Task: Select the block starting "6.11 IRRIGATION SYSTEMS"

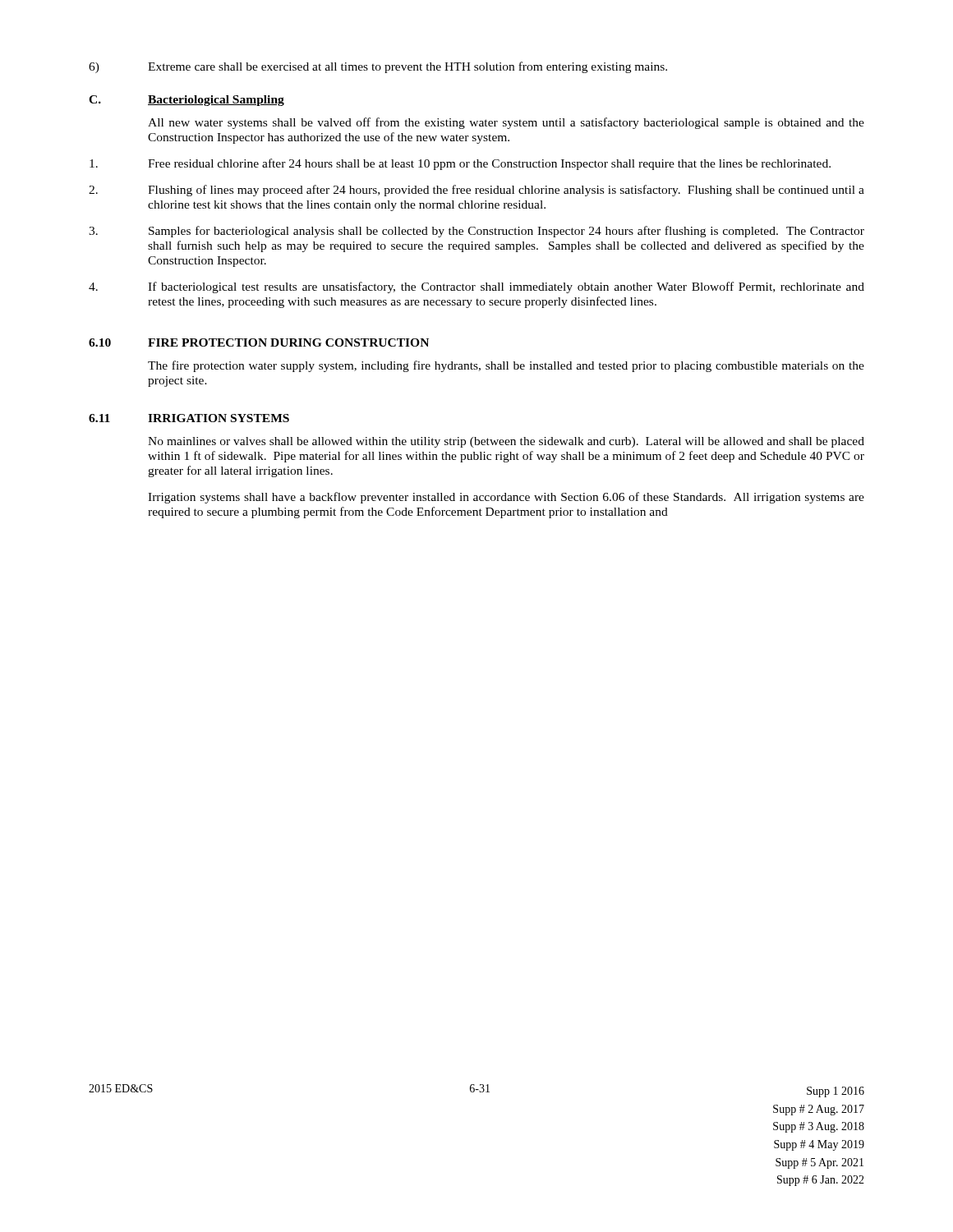Action: point(189,418)
